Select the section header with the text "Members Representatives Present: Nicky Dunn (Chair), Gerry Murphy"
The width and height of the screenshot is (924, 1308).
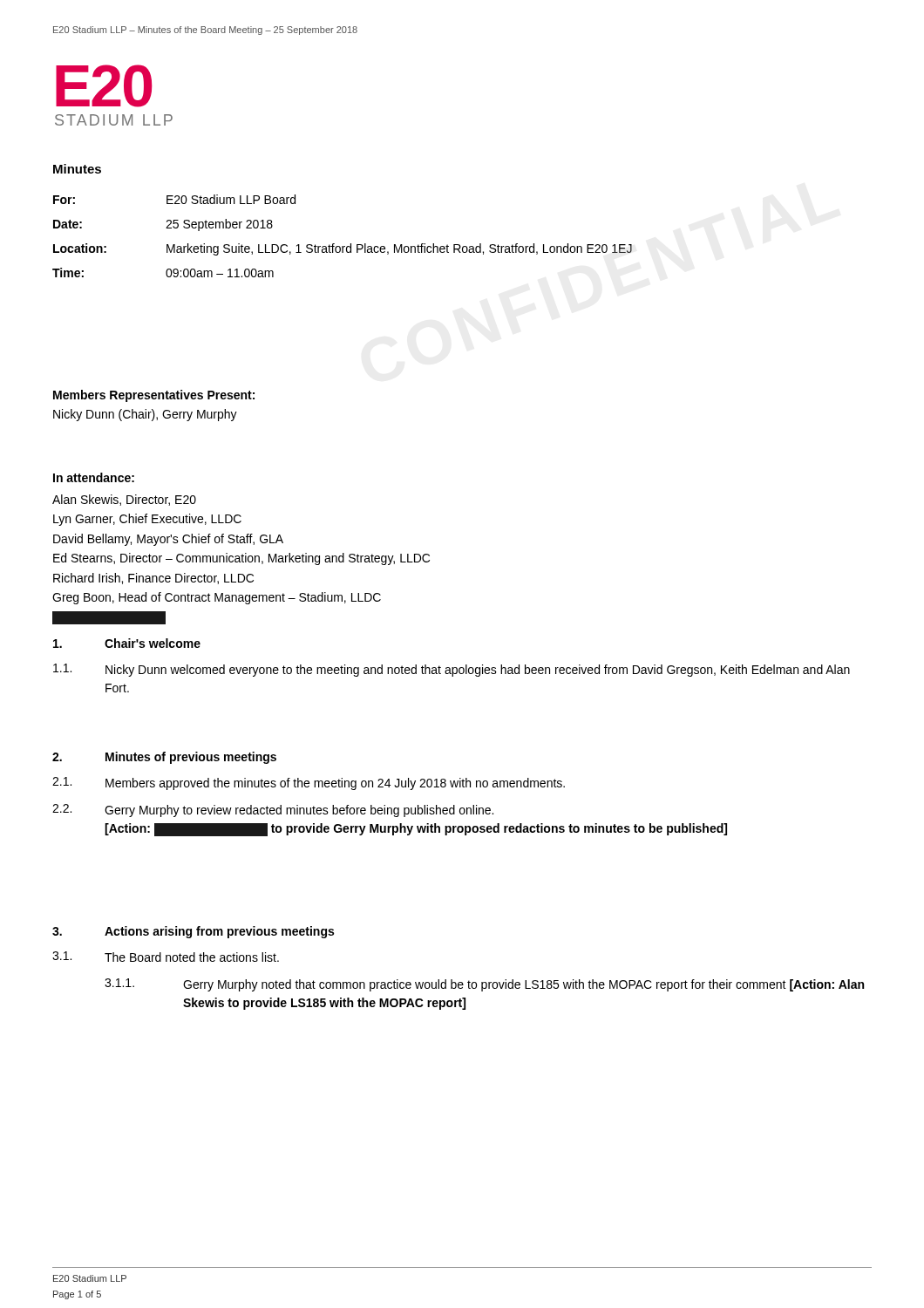[x=154, y=396]
